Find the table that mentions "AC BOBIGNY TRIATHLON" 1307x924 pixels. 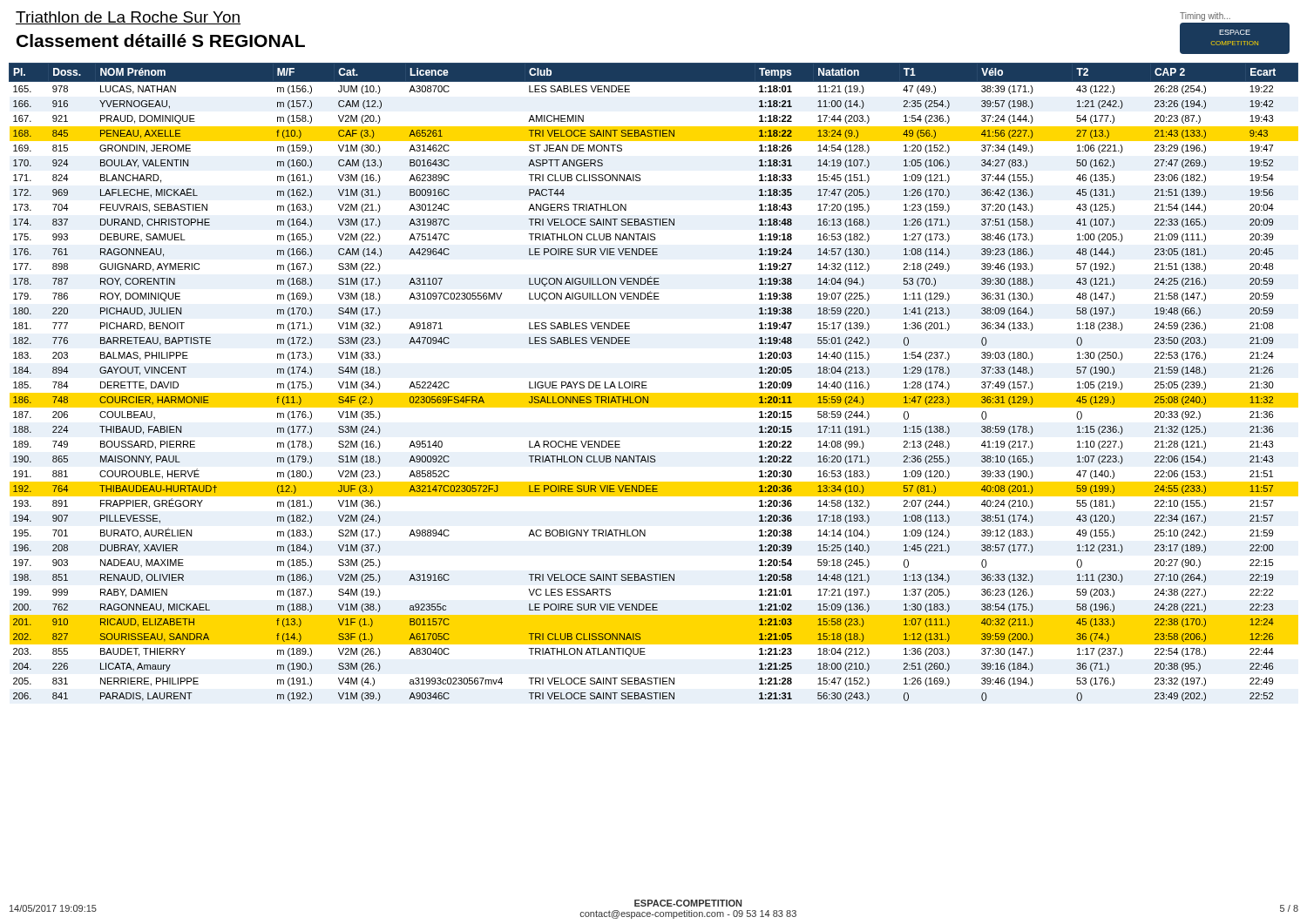tap(654, 383)
